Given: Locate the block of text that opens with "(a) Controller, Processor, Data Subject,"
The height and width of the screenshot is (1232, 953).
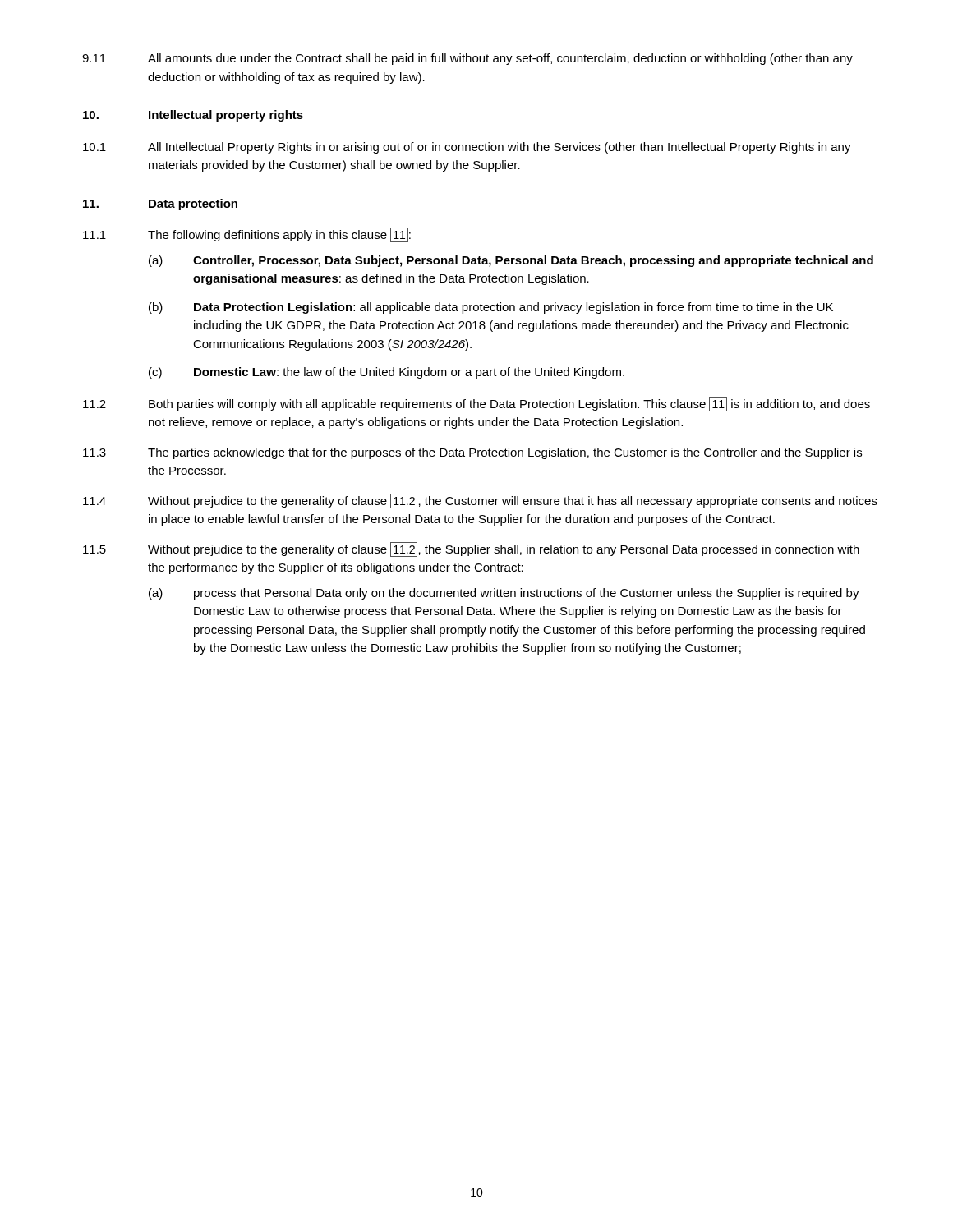Looking at the screenshot, I should click(x=513, y=269).
